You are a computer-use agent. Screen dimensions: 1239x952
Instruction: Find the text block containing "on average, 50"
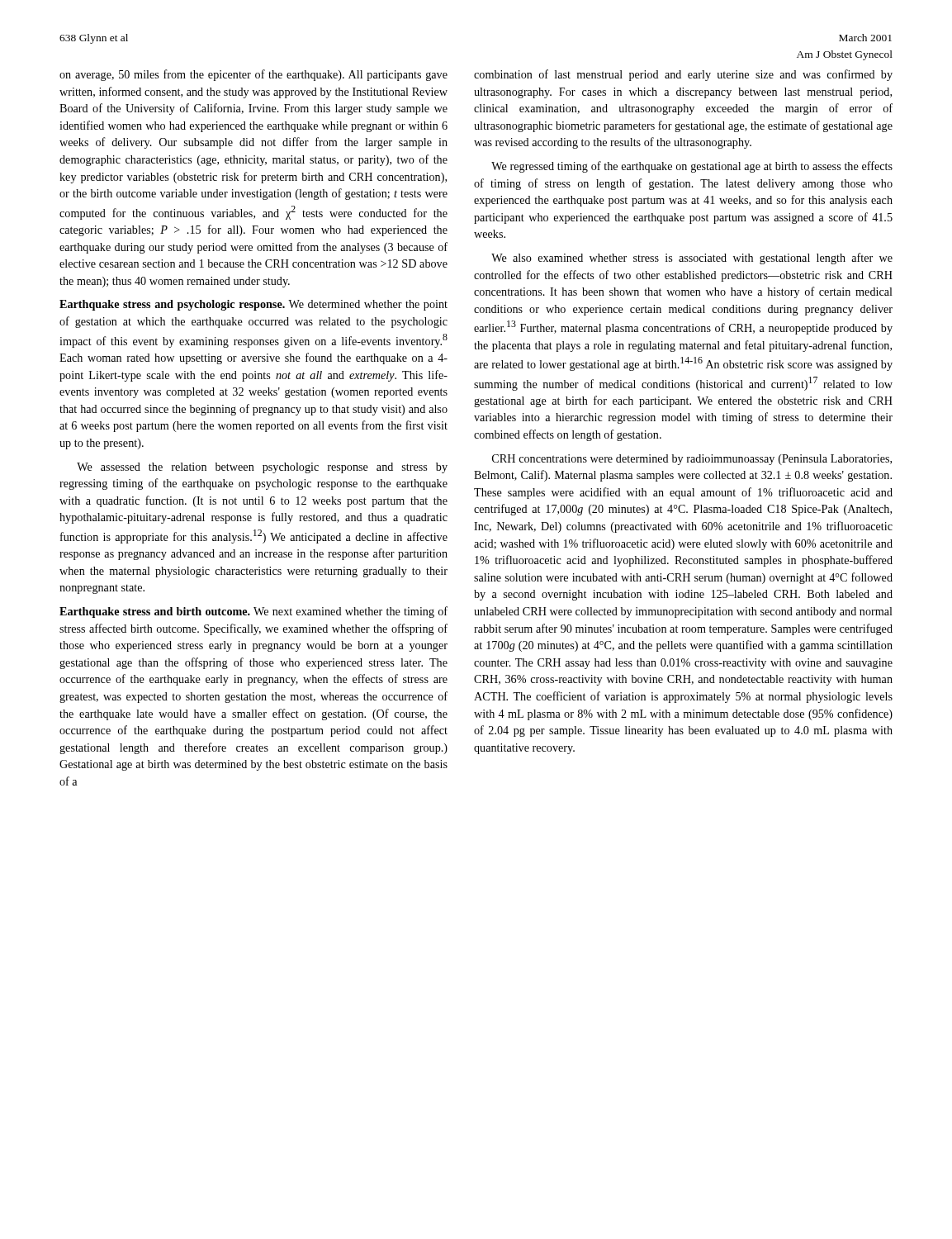[x=253, y=178]
